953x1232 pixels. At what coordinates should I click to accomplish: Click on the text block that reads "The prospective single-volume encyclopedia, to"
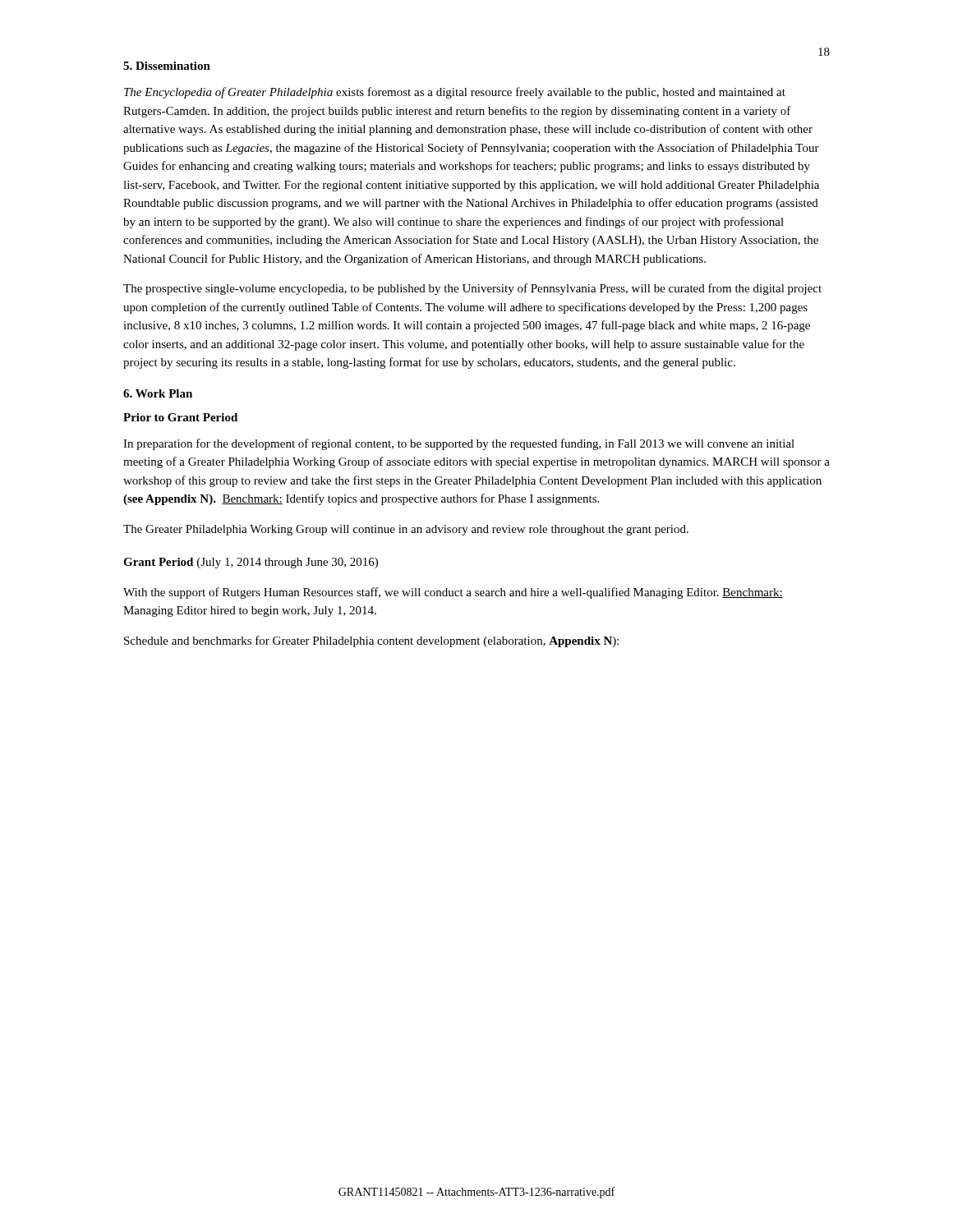coord(472,325)
